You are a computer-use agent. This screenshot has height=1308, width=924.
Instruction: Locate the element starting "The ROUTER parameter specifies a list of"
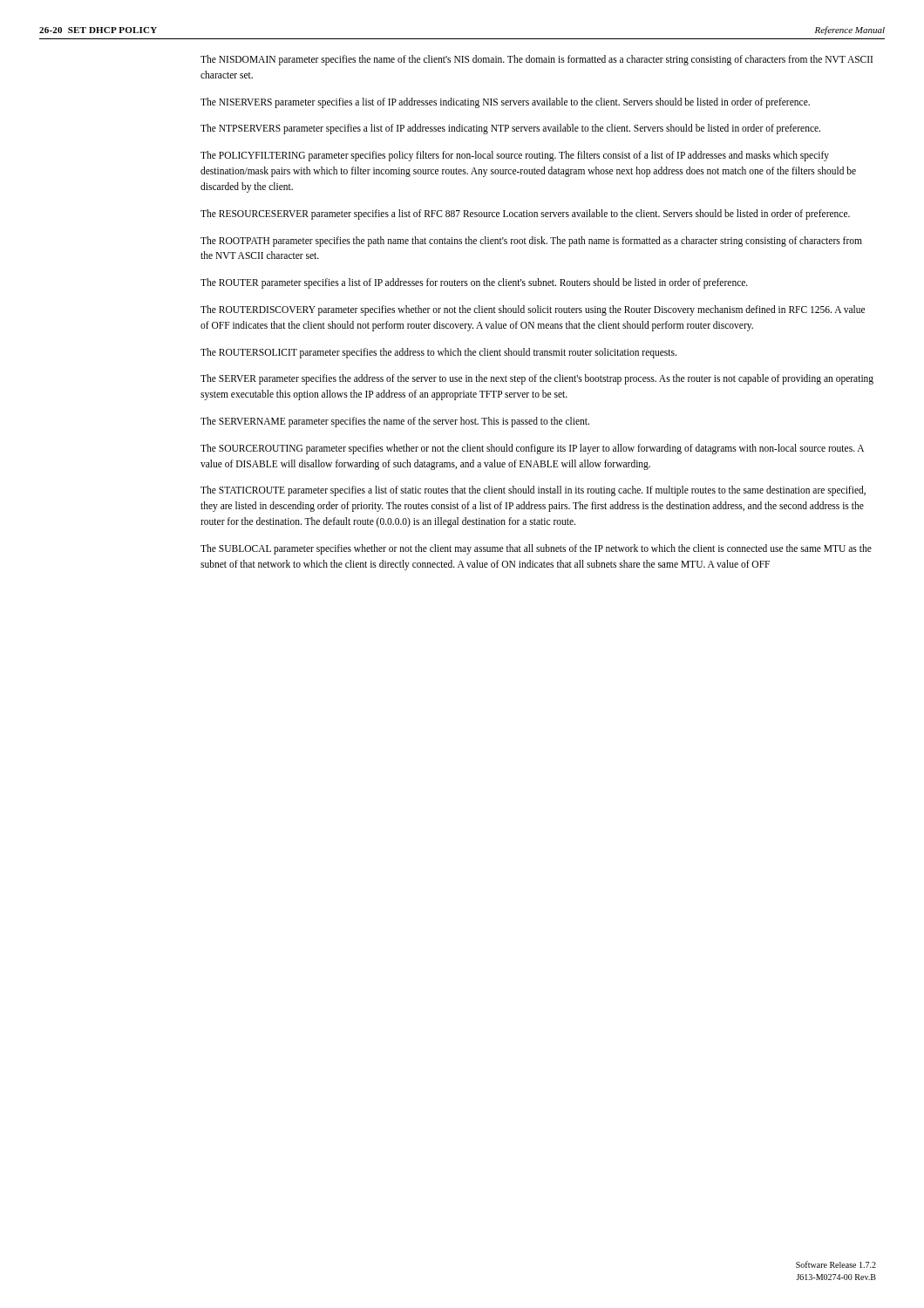pos(474,283)
